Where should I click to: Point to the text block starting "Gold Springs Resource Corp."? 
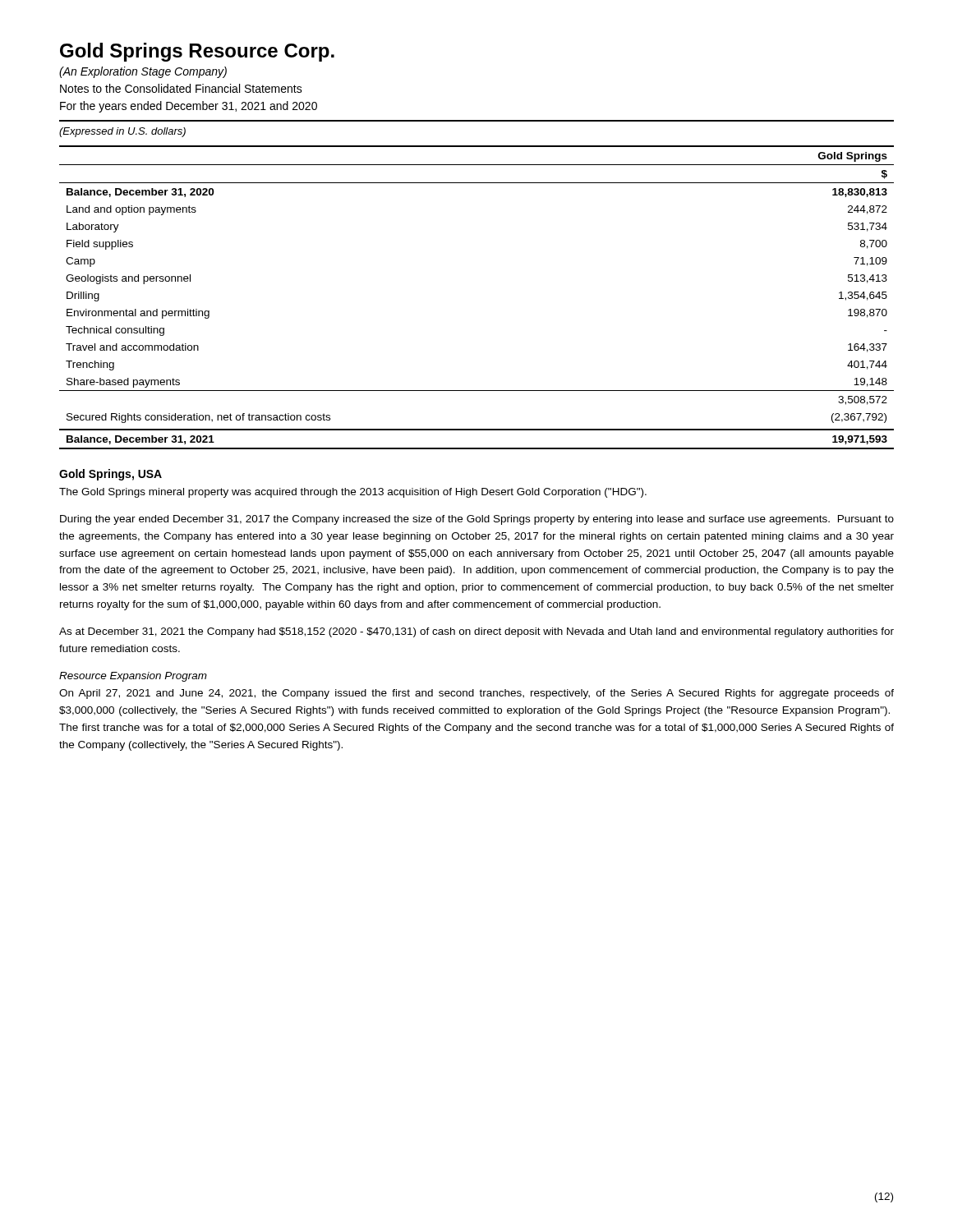[x=197, y=51]
